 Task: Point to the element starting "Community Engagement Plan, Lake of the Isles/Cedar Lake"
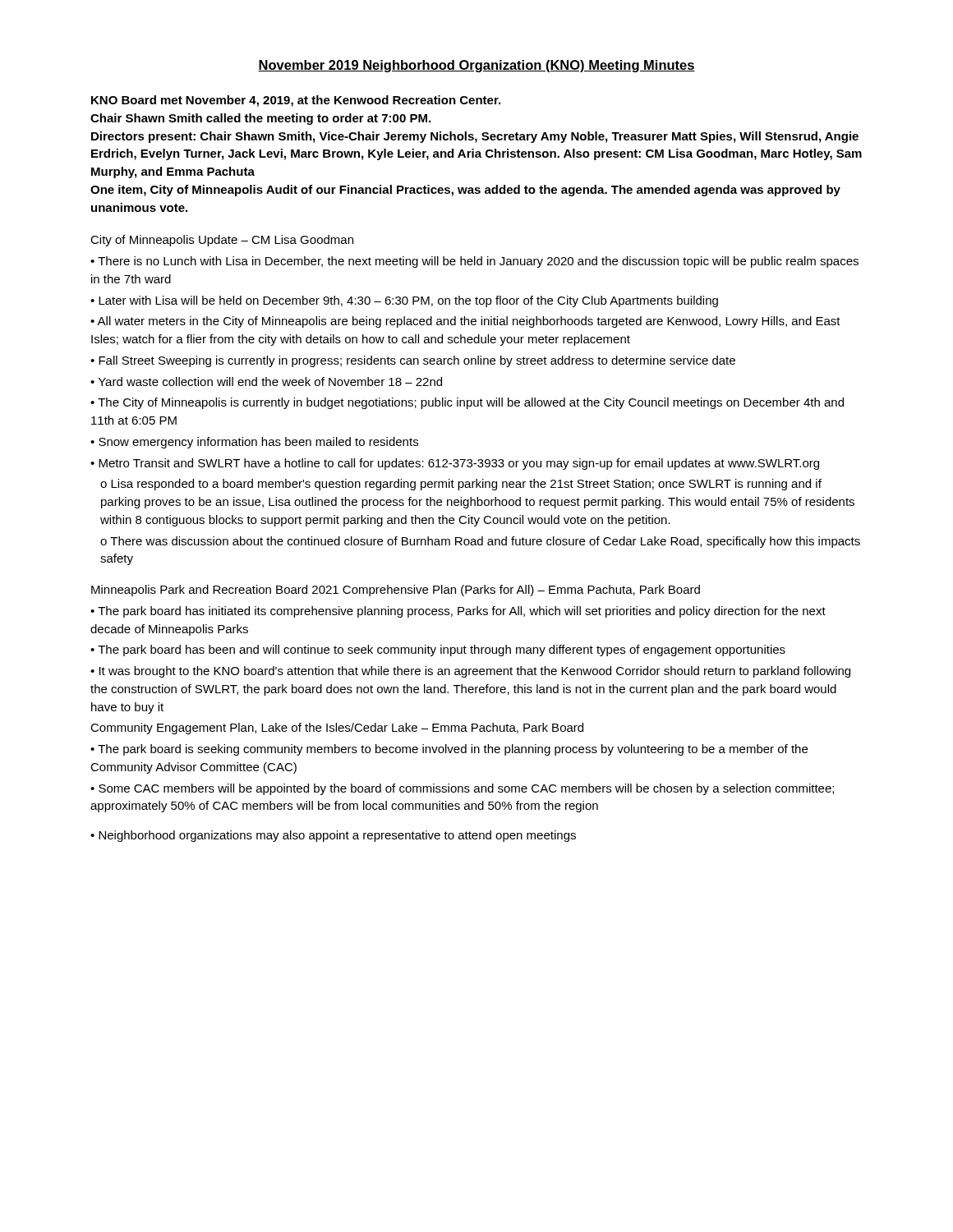337,727
